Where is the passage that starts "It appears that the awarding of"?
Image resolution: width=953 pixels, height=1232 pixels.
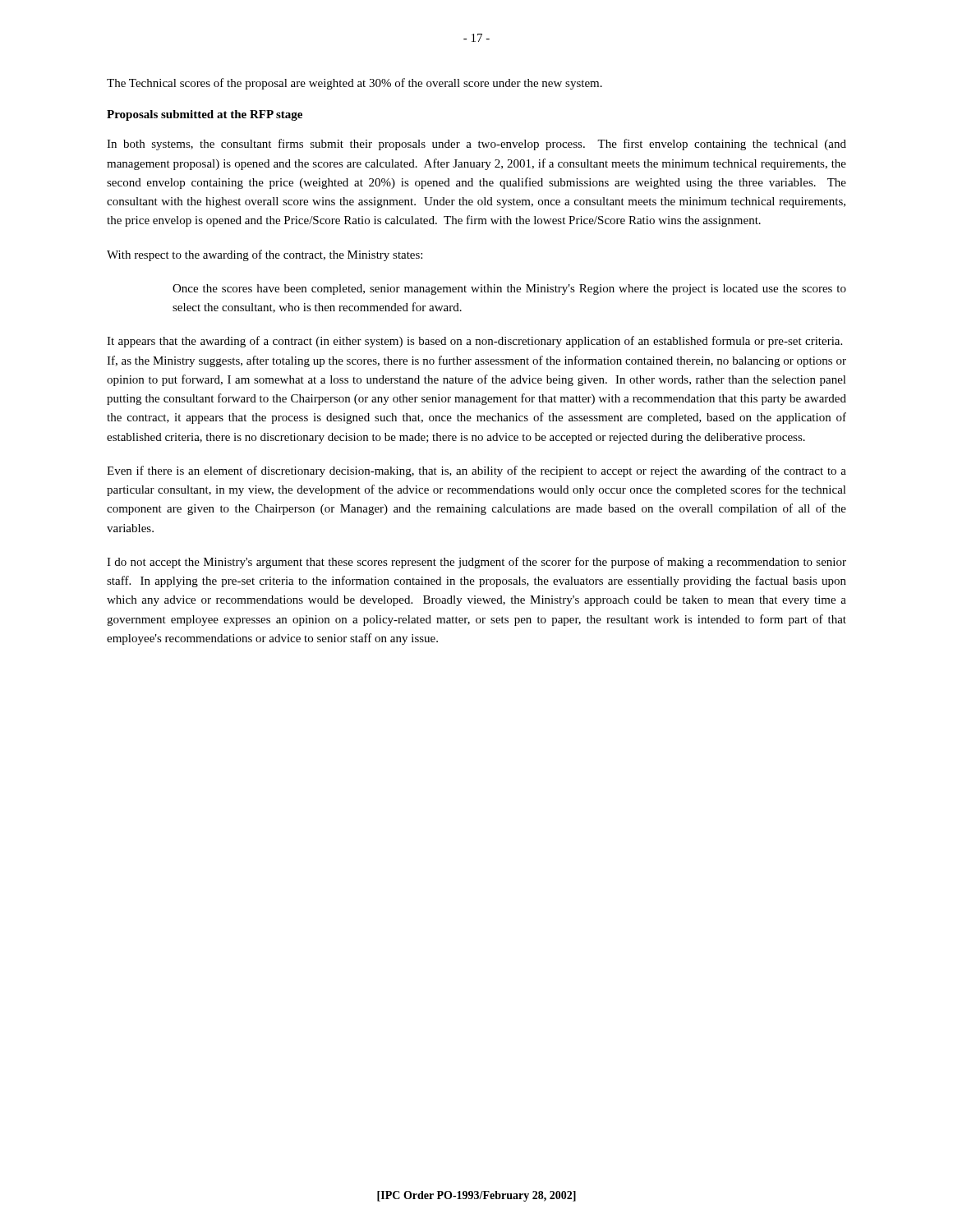pyautogui.click(x=476, y=389)
